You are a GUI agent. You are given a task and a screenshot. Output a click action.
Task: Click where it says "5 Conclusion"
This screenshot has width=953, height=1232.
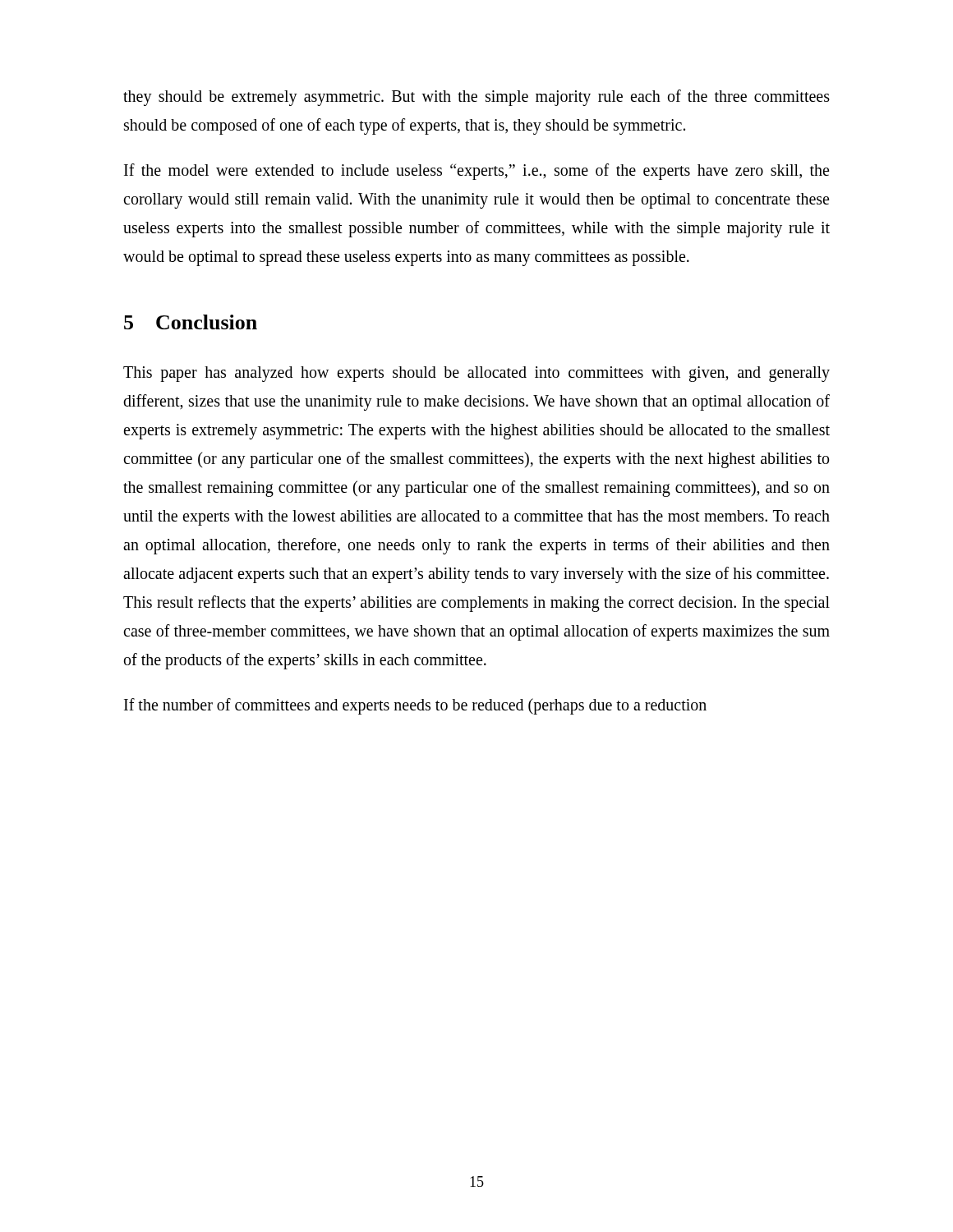(x=190, y=322)
